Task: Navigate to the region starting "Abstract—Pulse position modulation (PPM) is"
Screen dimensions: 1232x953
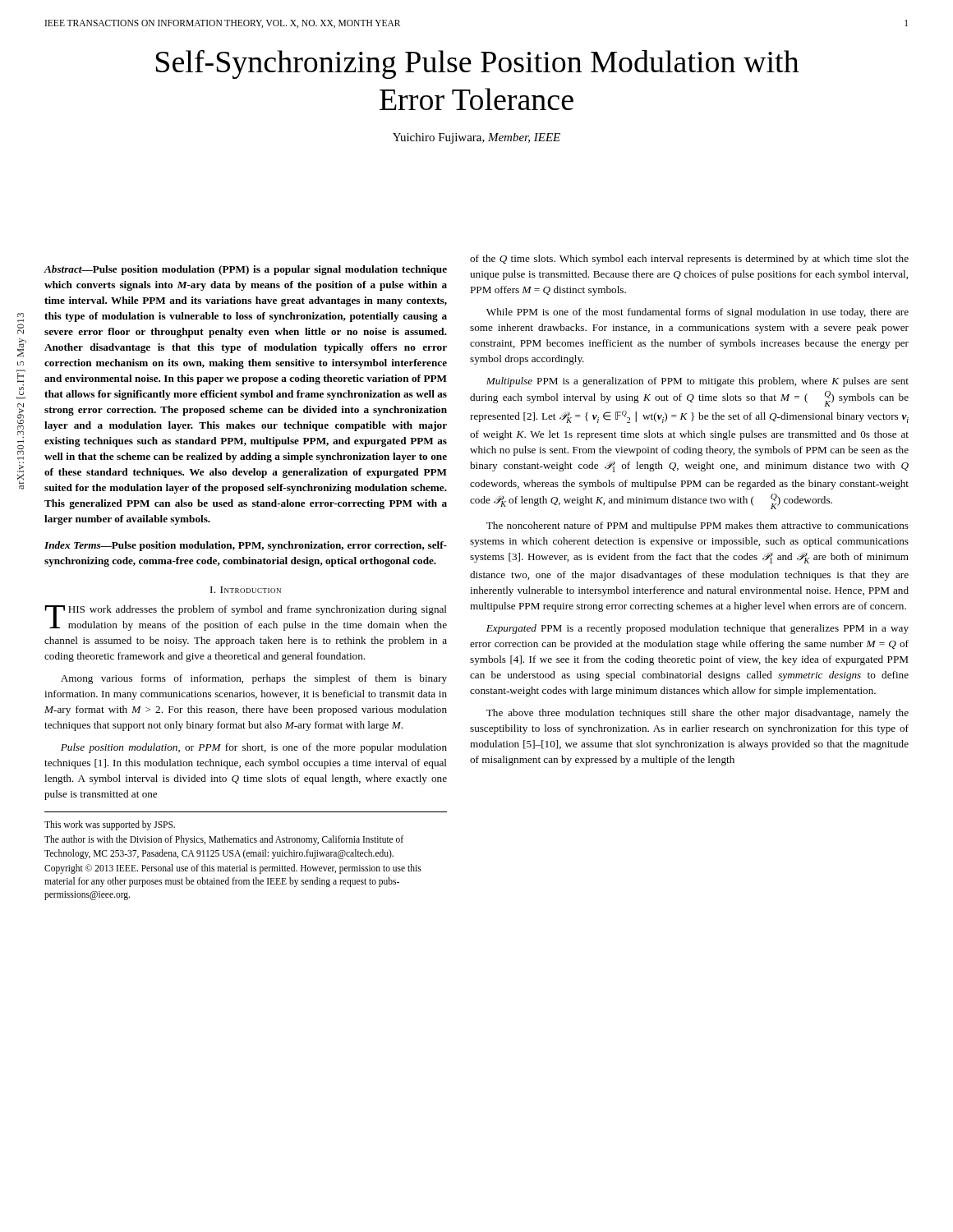Action: coord(246,394)
